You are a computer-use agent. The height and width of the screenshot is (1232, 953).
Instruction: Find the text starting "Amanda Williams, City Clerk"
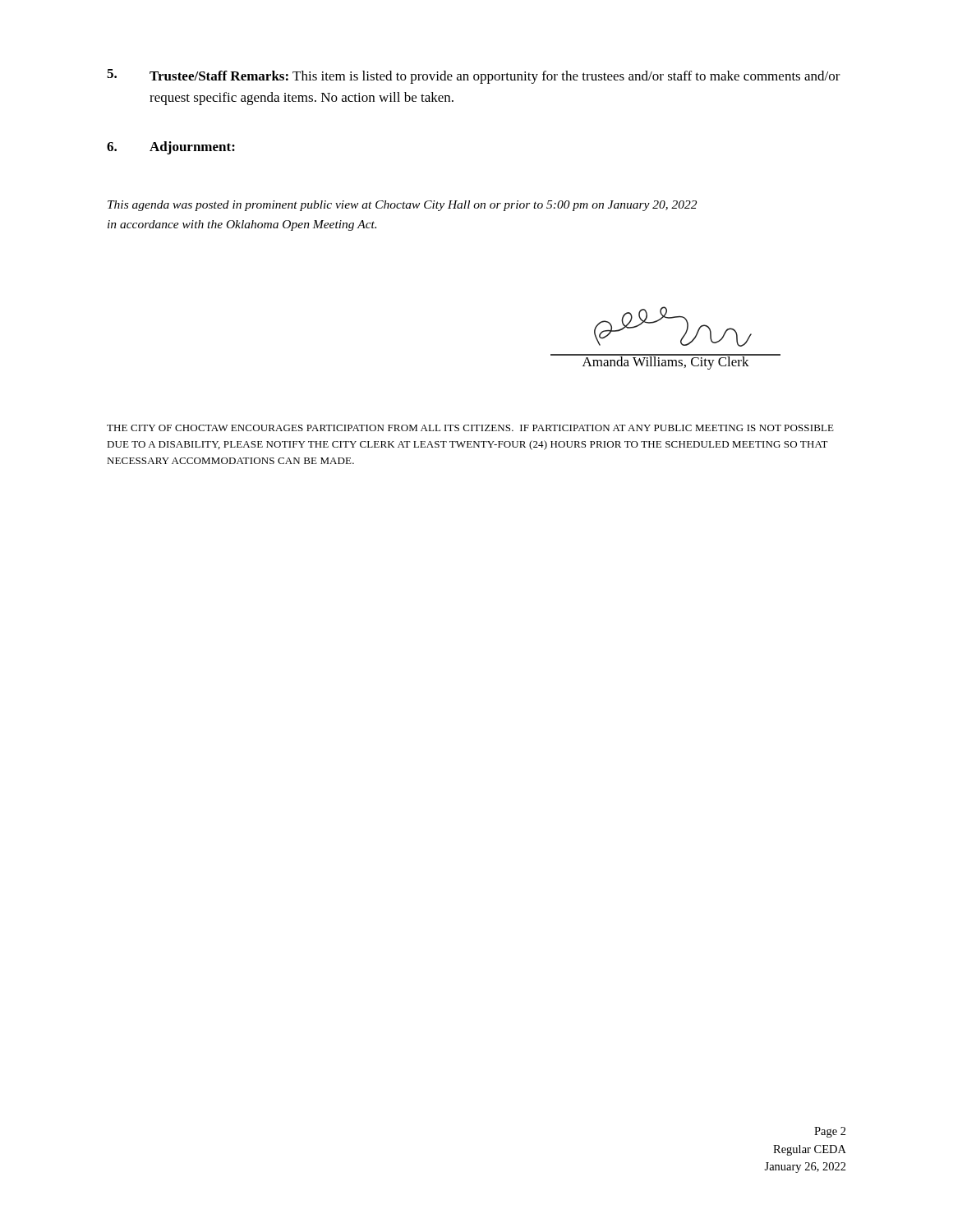pos(665,362)
